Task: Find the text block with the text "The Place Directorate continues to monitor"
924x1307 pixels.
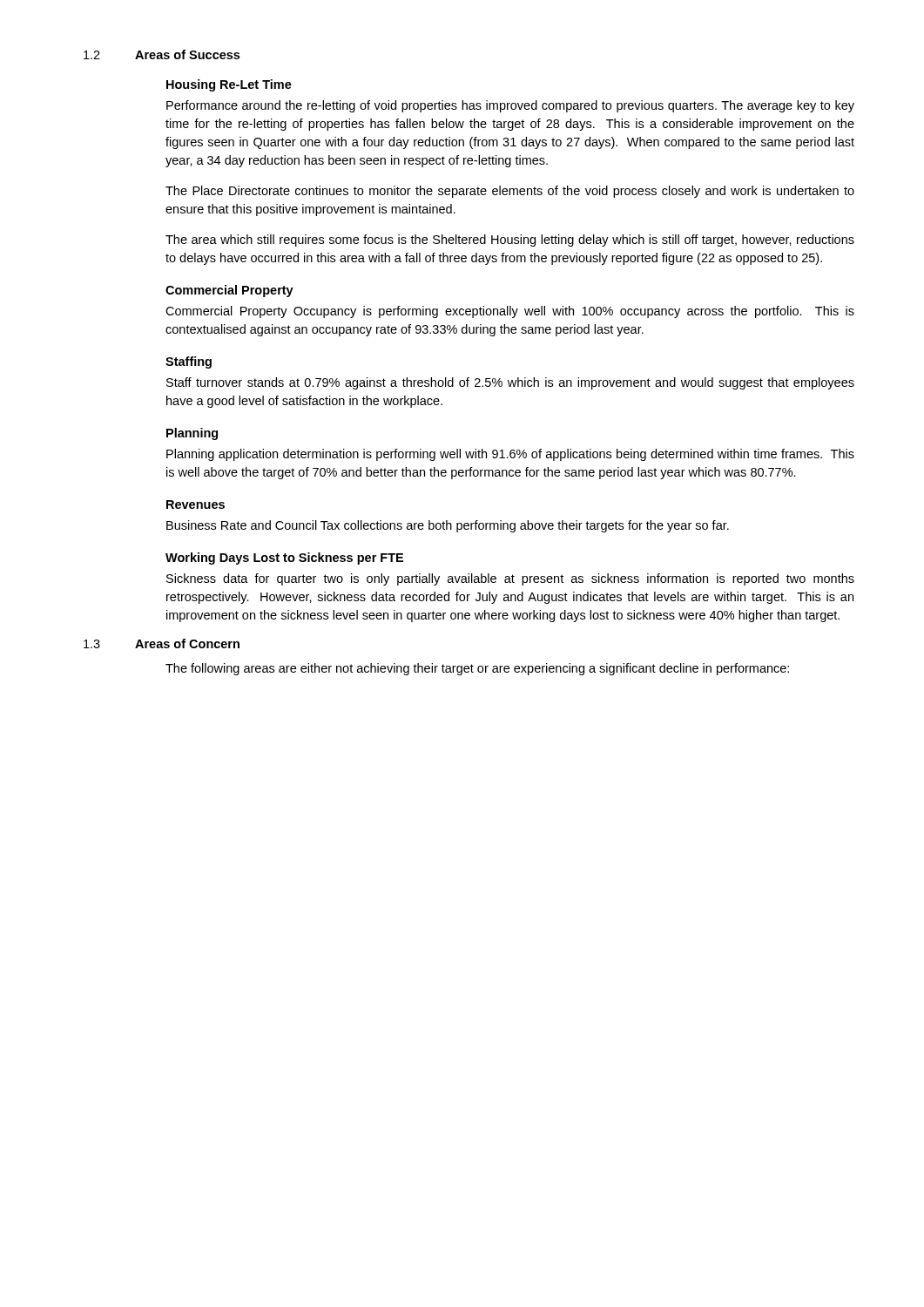Action: click(x=510, y=200)
